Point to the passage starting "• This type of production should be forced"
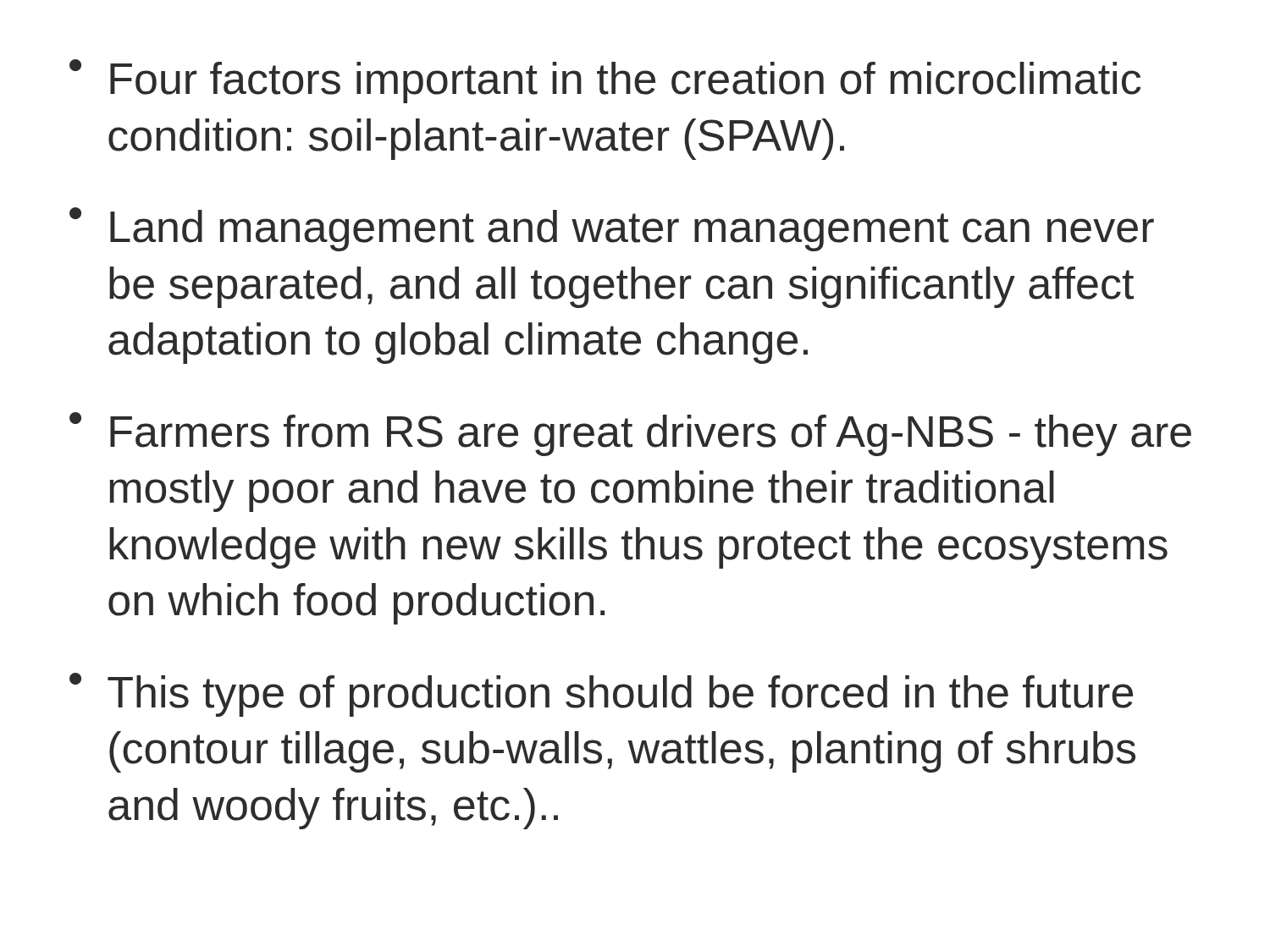 635,749
